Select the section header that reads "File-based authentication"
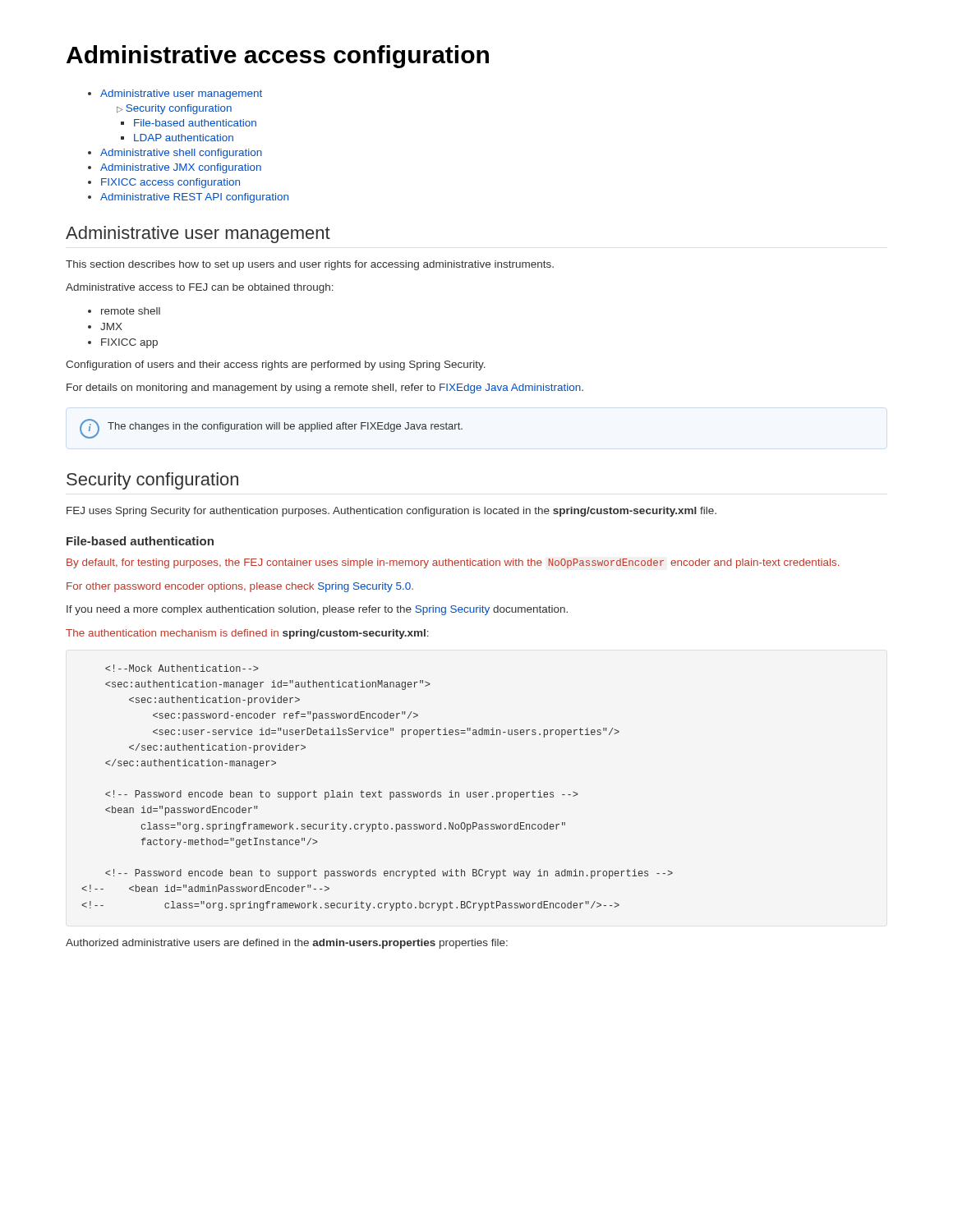 pos(140,541)
